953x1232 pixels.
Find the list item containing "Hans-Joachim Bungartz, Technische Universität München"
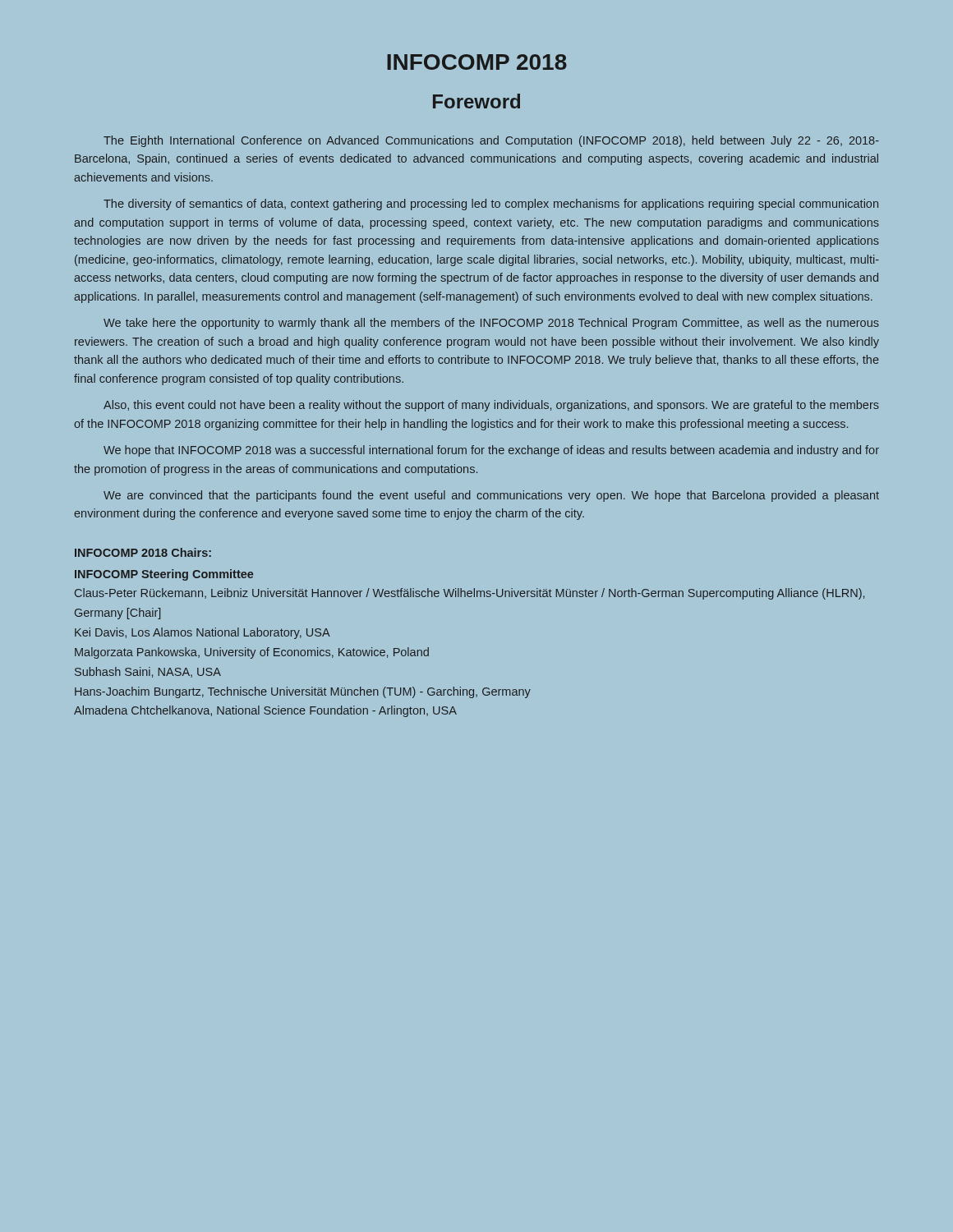302,691
